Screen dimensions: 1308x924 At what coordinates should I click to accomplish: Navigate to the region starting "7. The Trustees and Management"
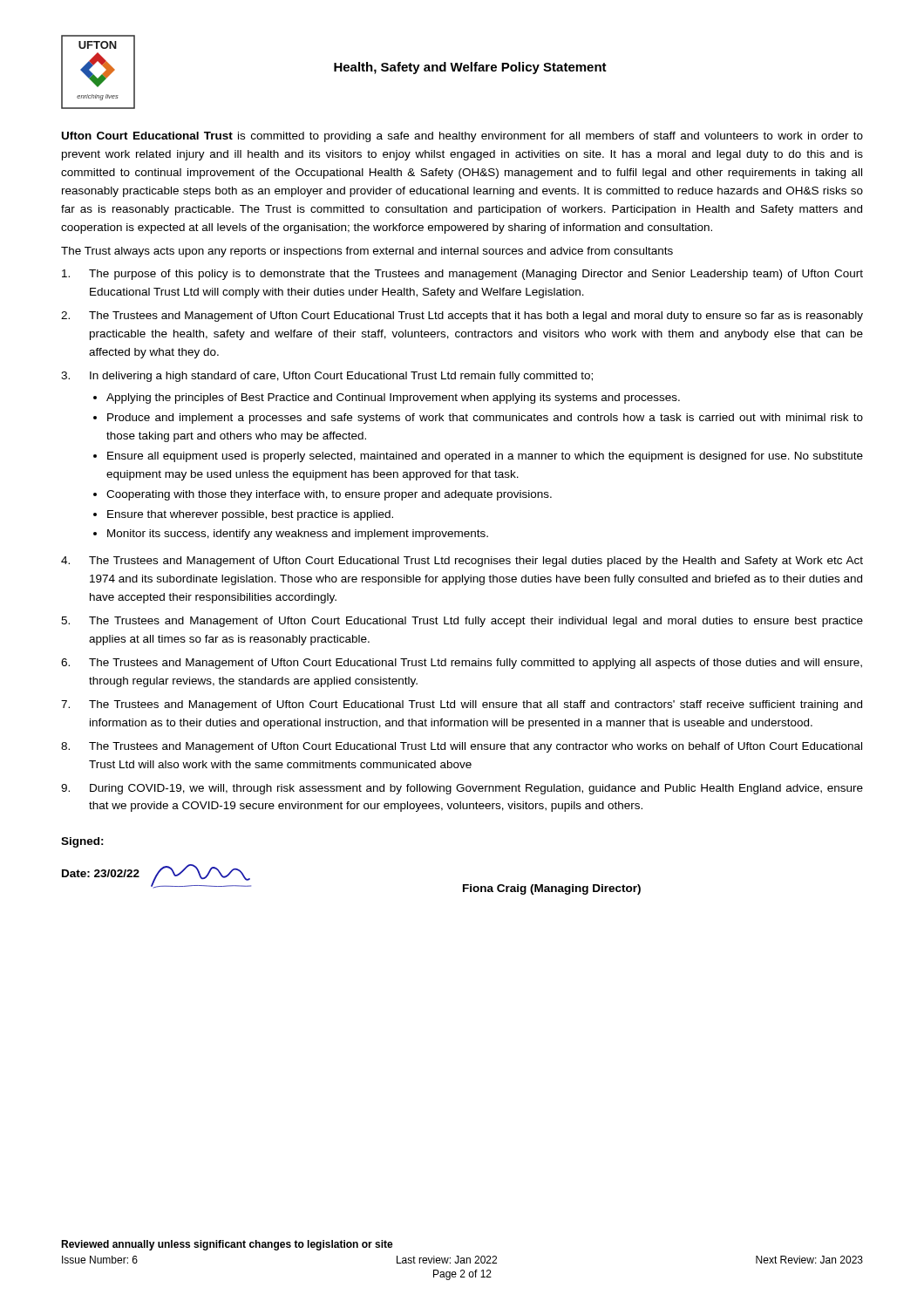pos(462,714)
